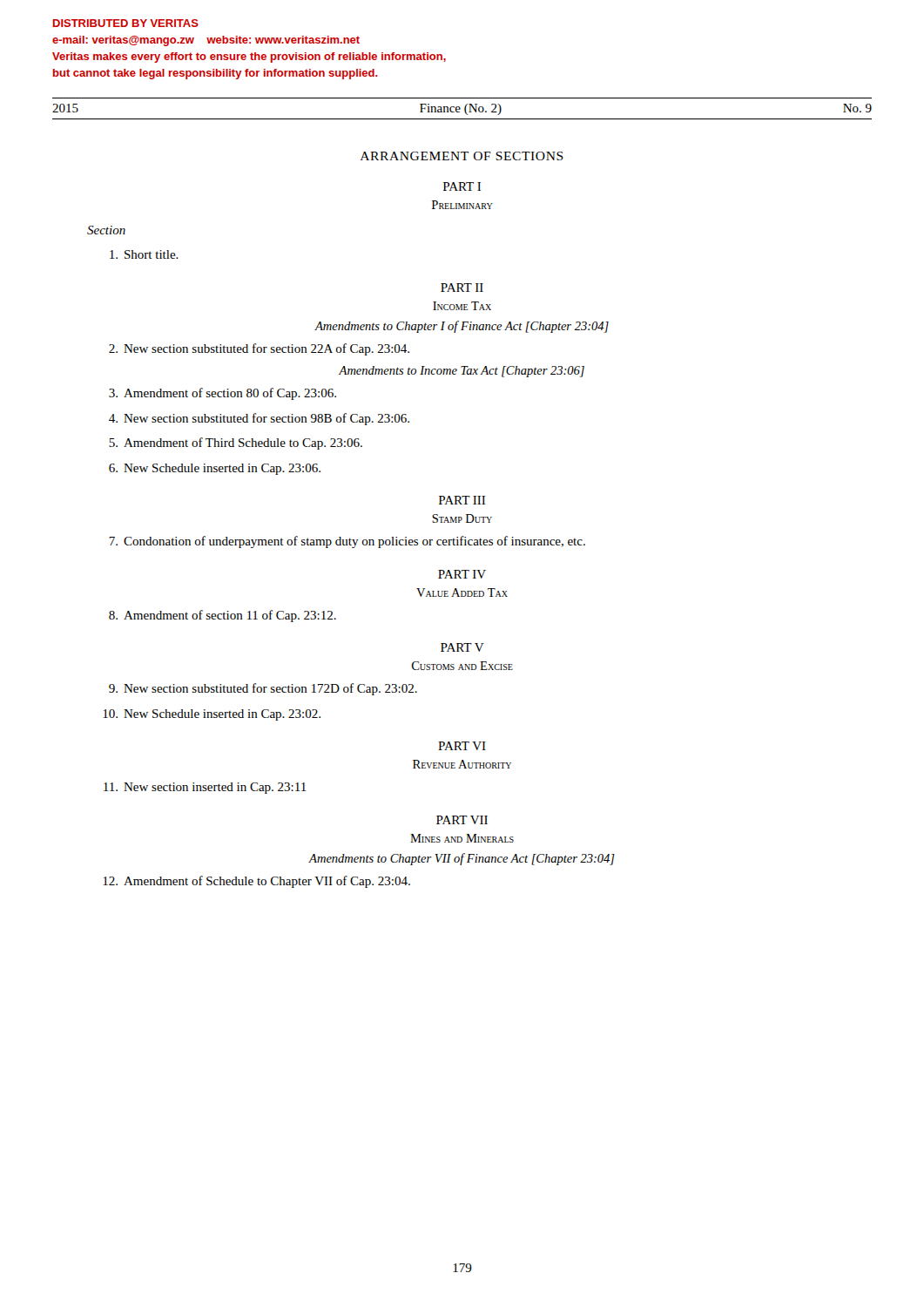Locate the block of text that opens with "11. New section inserted in"

click(x=205, y=788)
